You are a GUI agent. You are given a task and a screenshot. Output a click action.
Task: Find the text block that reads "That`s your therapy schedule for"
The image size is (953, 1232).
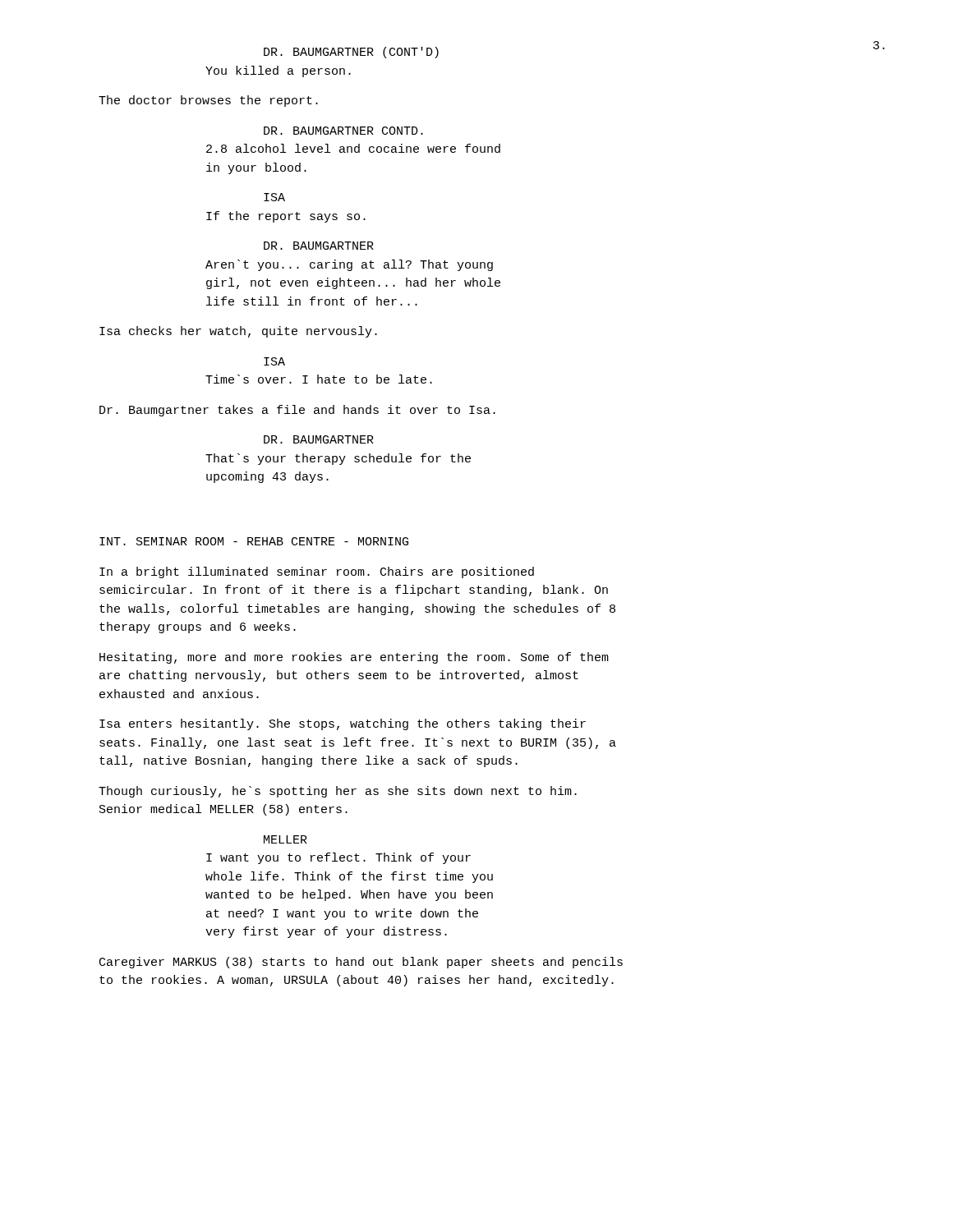pyautogui.click(x=339, y=468)
